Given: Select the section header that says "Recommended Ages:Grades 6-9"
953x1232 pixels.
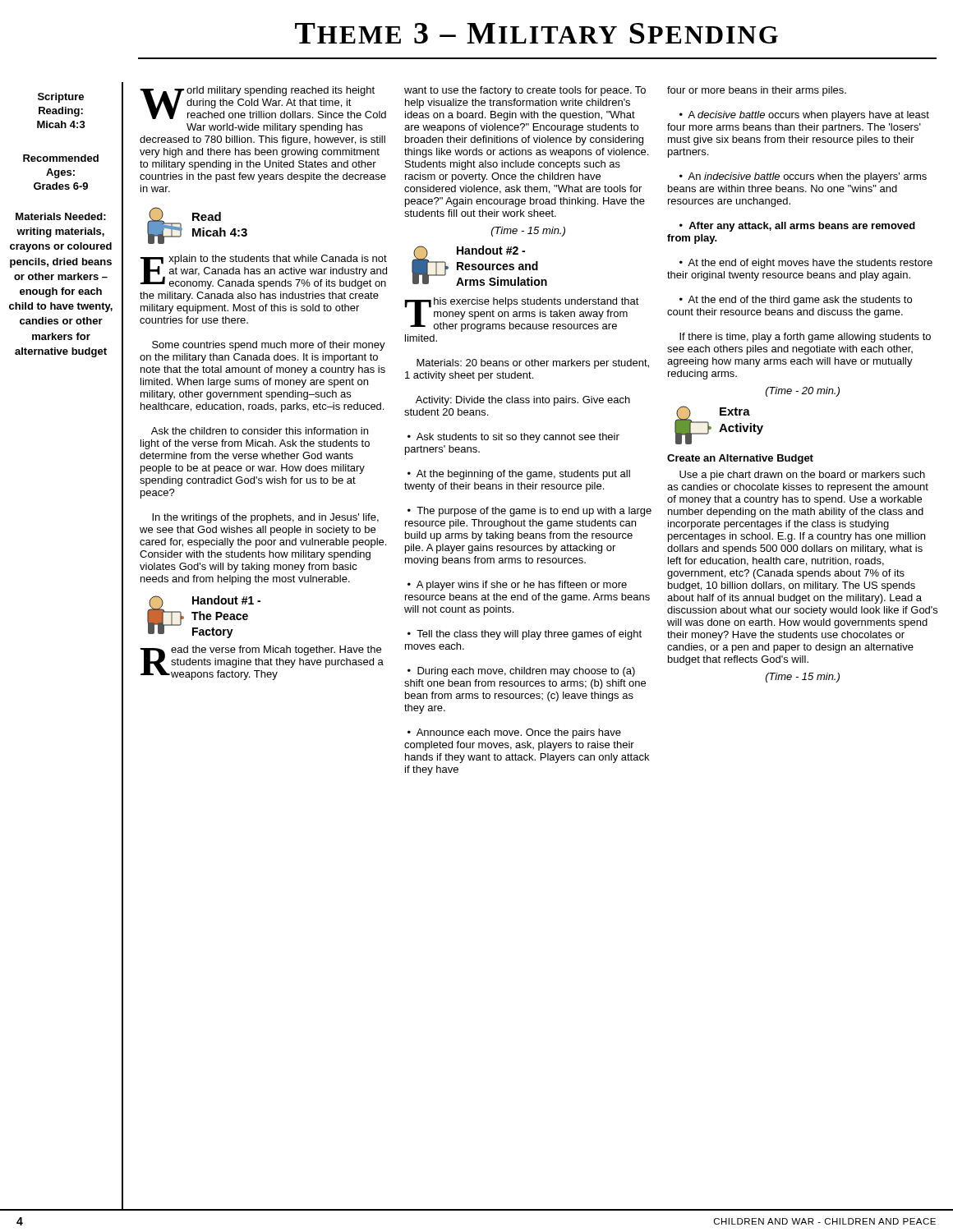Looking at the screenshot, I should 61,173.
